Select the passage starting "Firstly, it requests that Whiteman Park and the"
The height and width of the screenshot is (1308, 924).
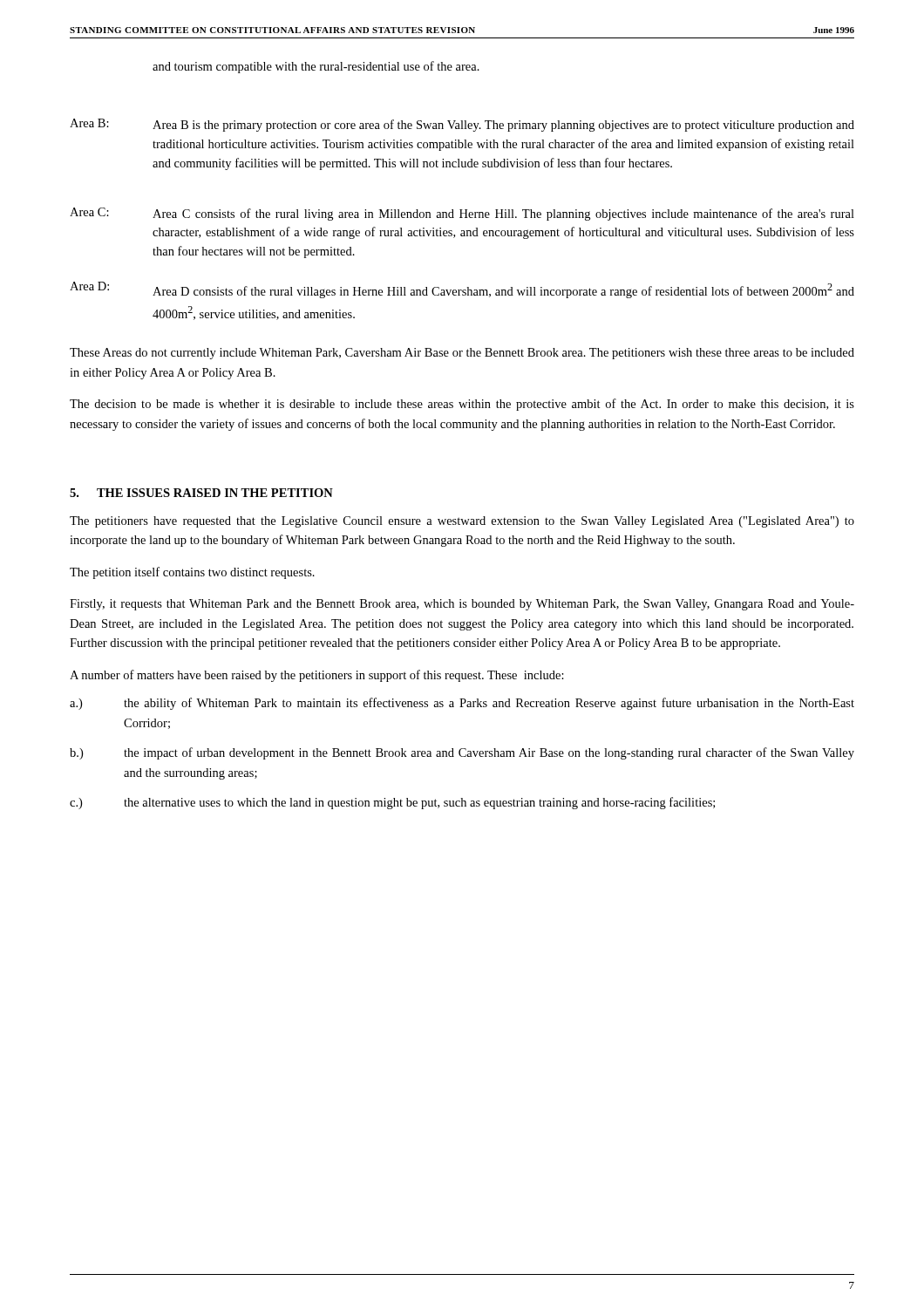pos(462,623)
